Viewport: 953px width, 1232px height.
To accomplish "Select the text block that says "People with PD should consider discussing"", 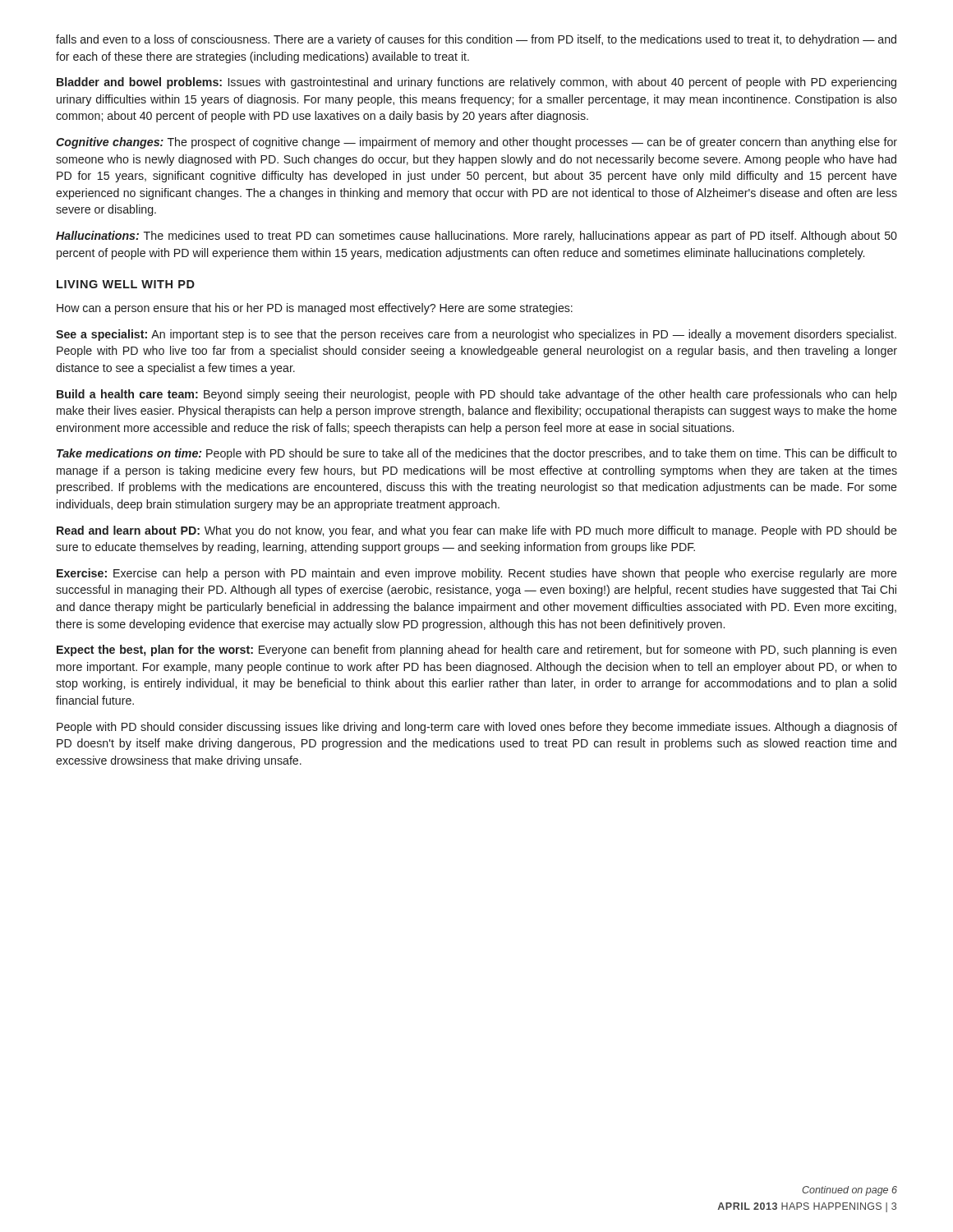I will click(x=476, y=743).
